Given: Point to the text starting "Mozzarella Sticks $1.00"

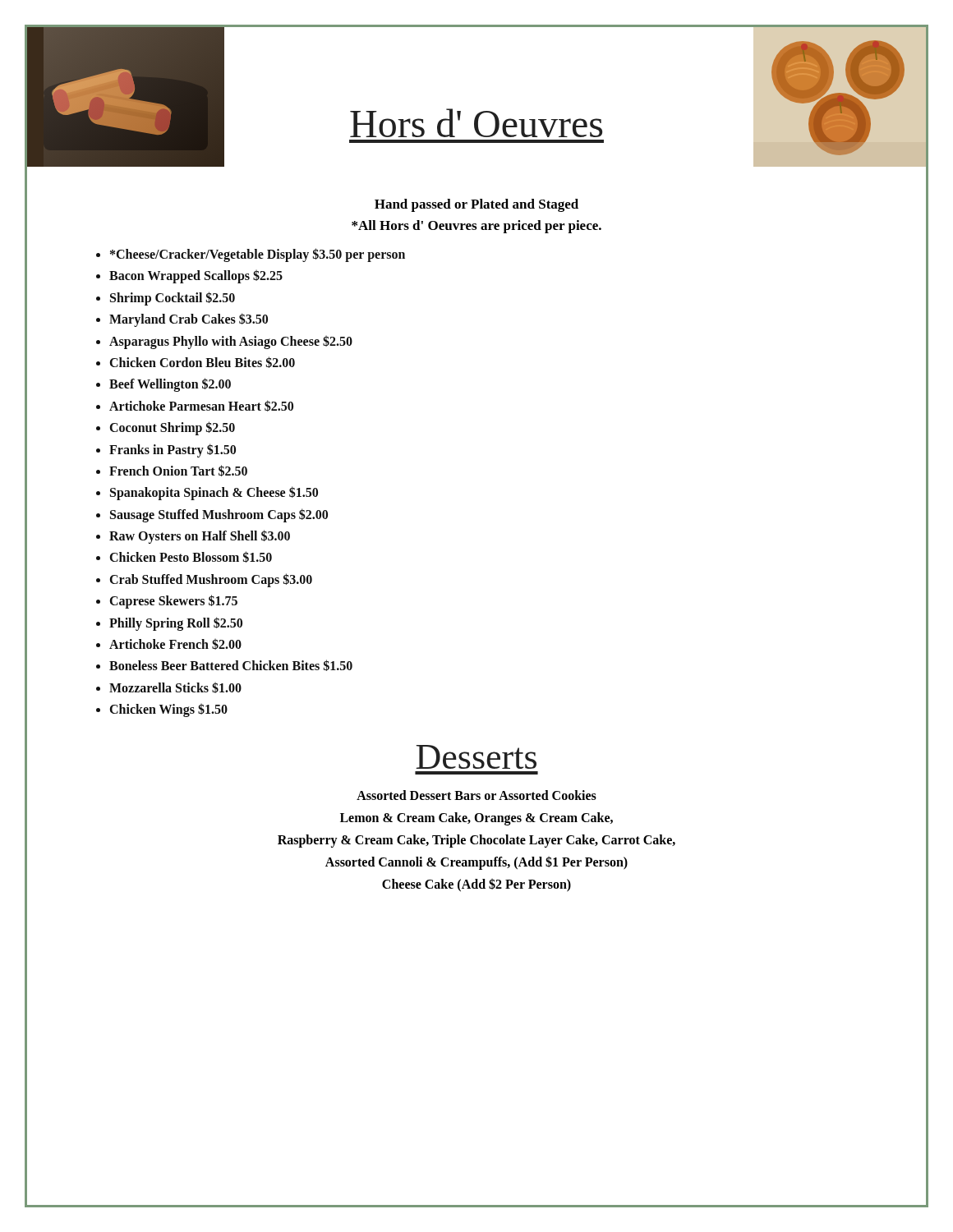Looking at the screenshot, I should click(175, 687).
